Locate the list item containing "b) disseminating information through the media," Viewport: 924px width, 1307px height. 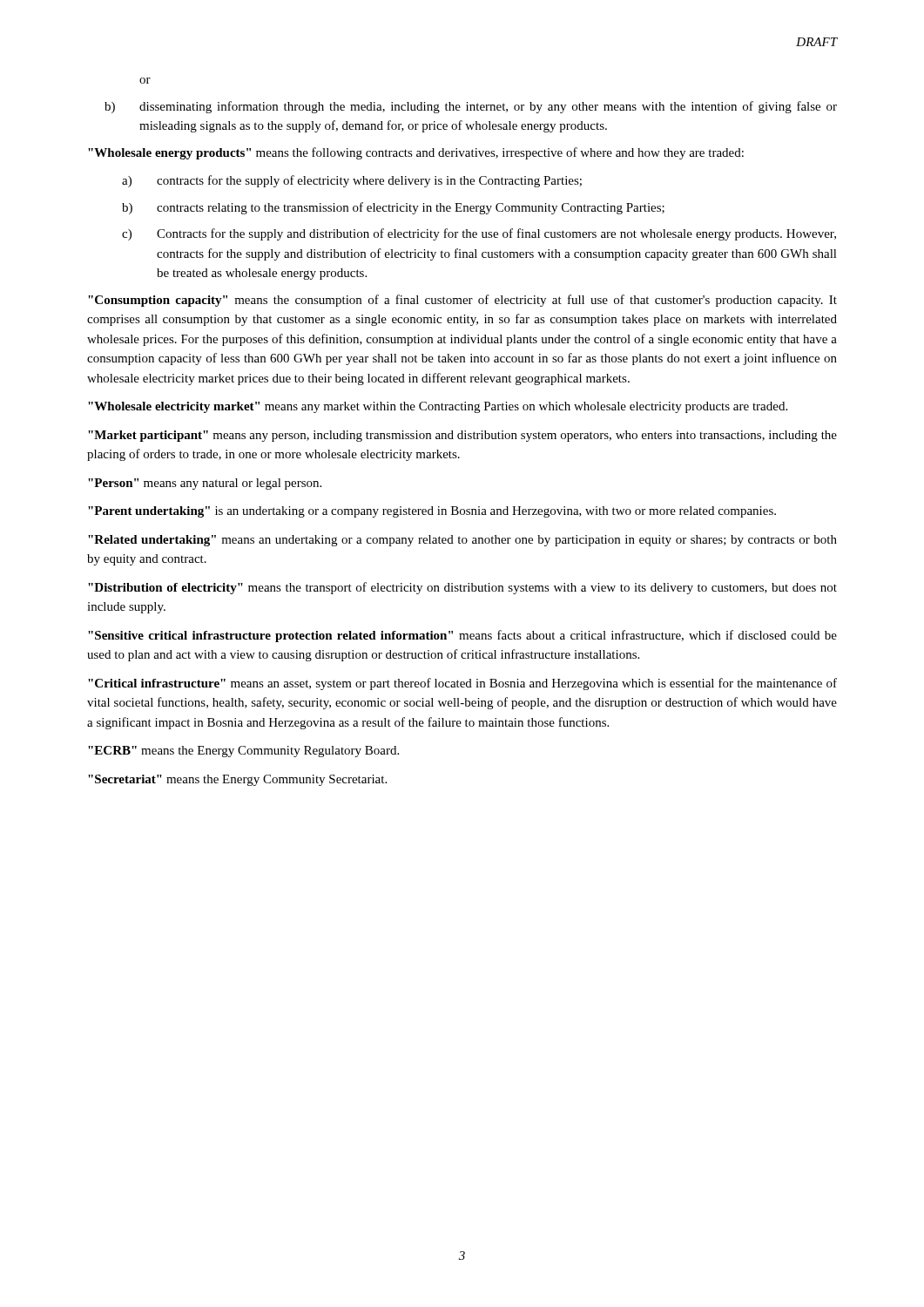tap(462, 116)
